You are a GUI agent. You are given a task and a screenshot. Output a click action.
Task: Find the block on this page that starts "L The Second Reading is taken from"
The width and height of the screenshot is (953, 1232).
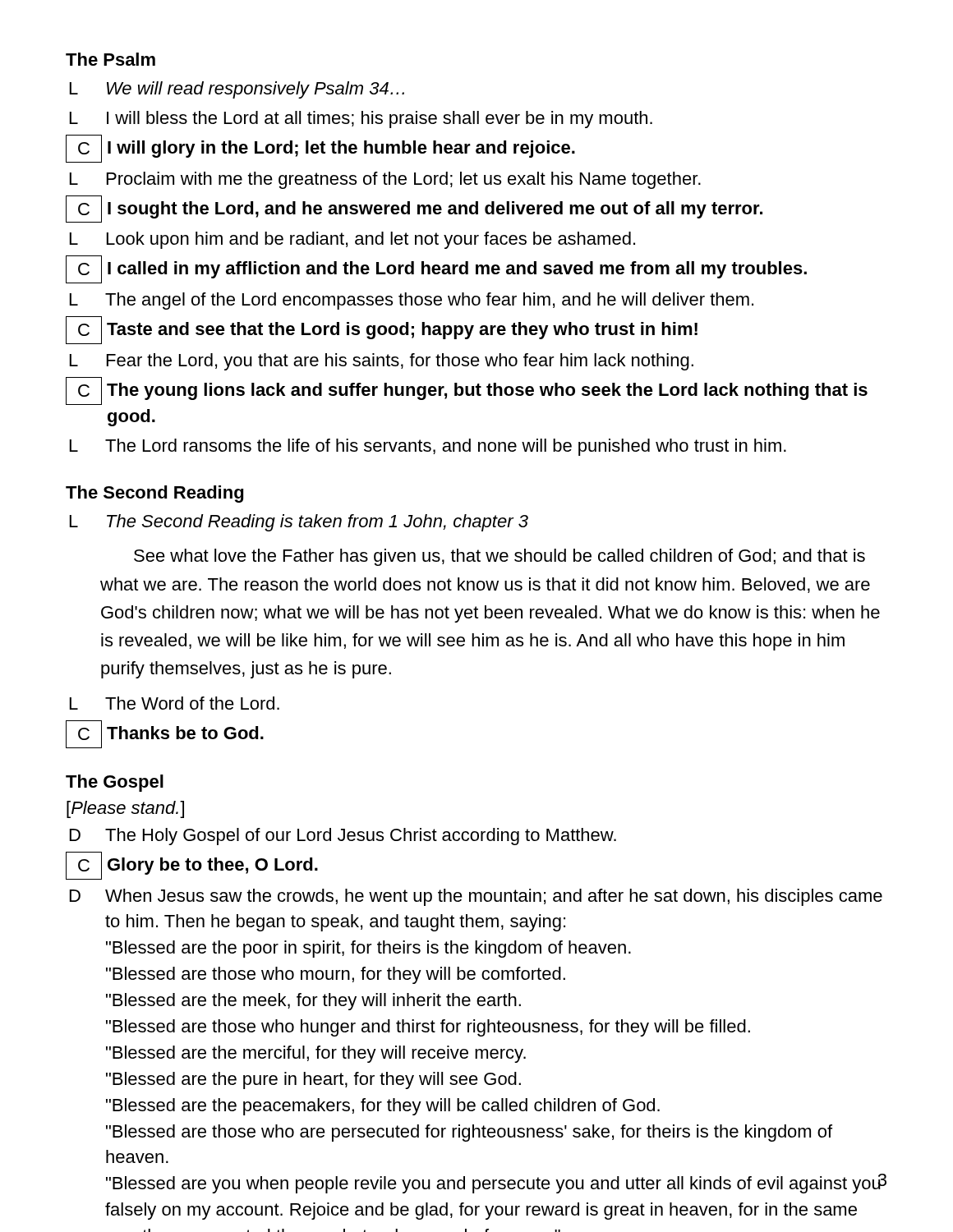[x=476, y=521]
